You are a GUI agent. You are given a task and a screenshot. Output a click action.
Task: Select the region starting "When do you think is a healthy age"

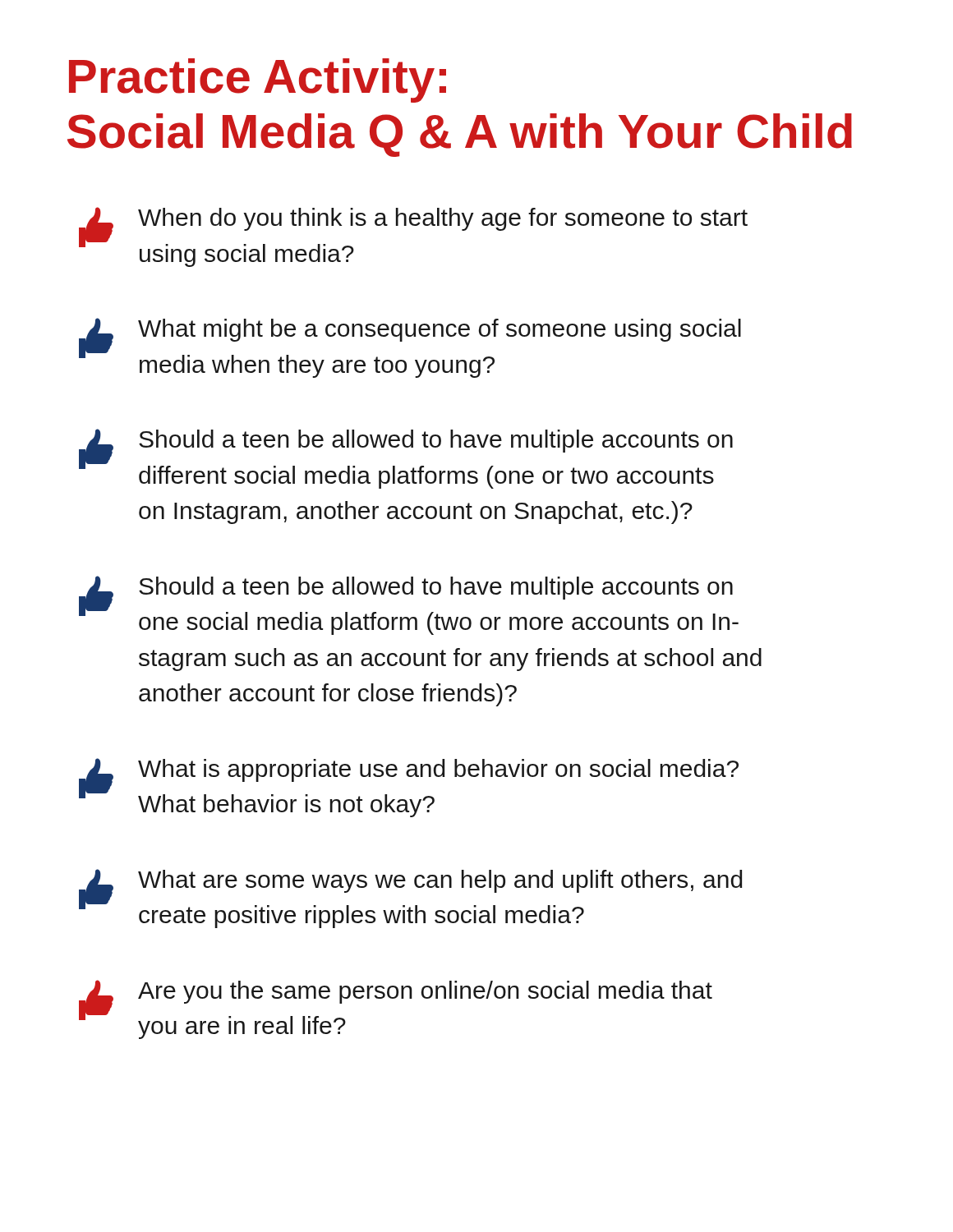[407, 236]
